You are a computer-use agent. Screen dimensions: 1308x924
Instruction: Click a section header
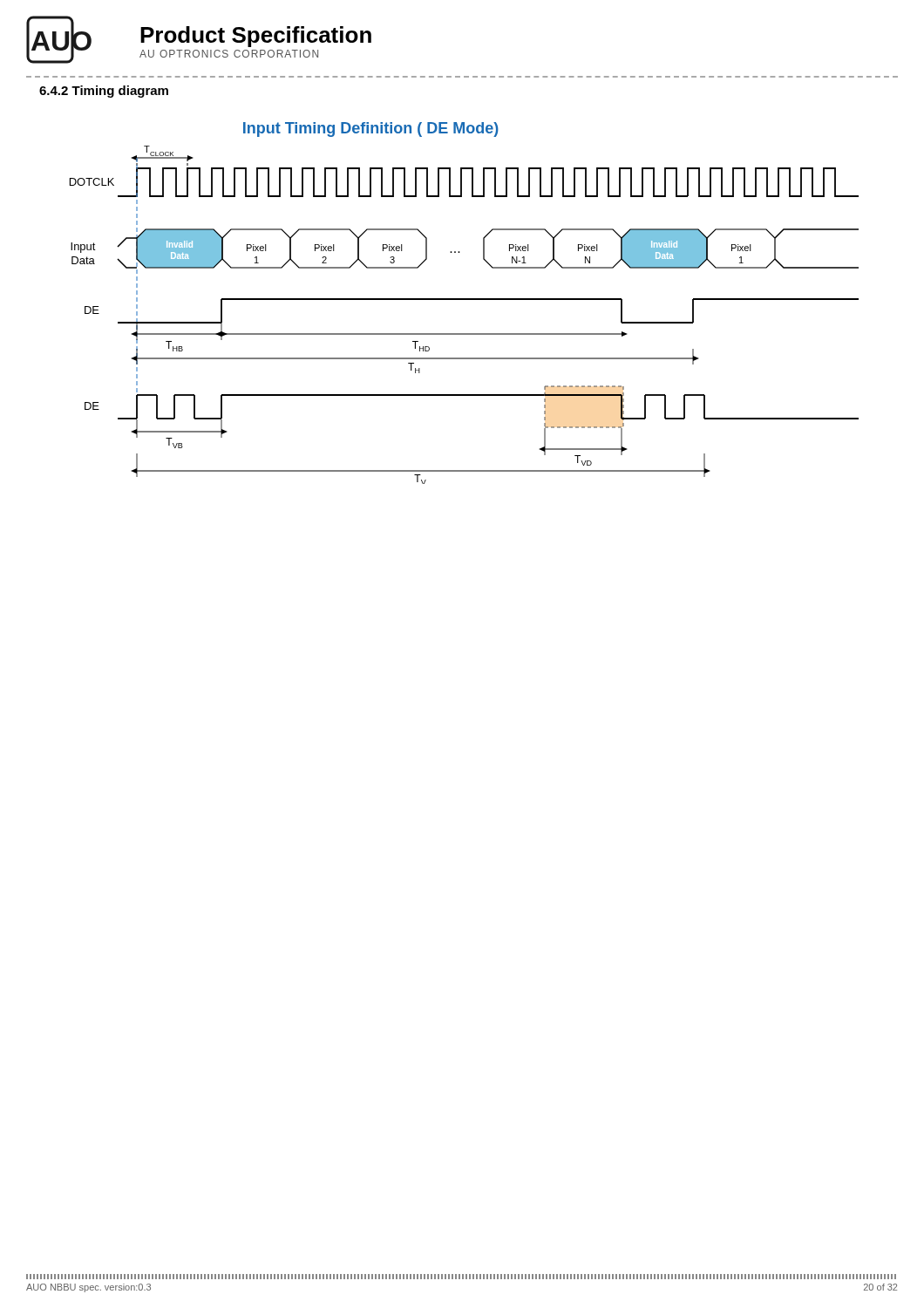tap(104, 90)
